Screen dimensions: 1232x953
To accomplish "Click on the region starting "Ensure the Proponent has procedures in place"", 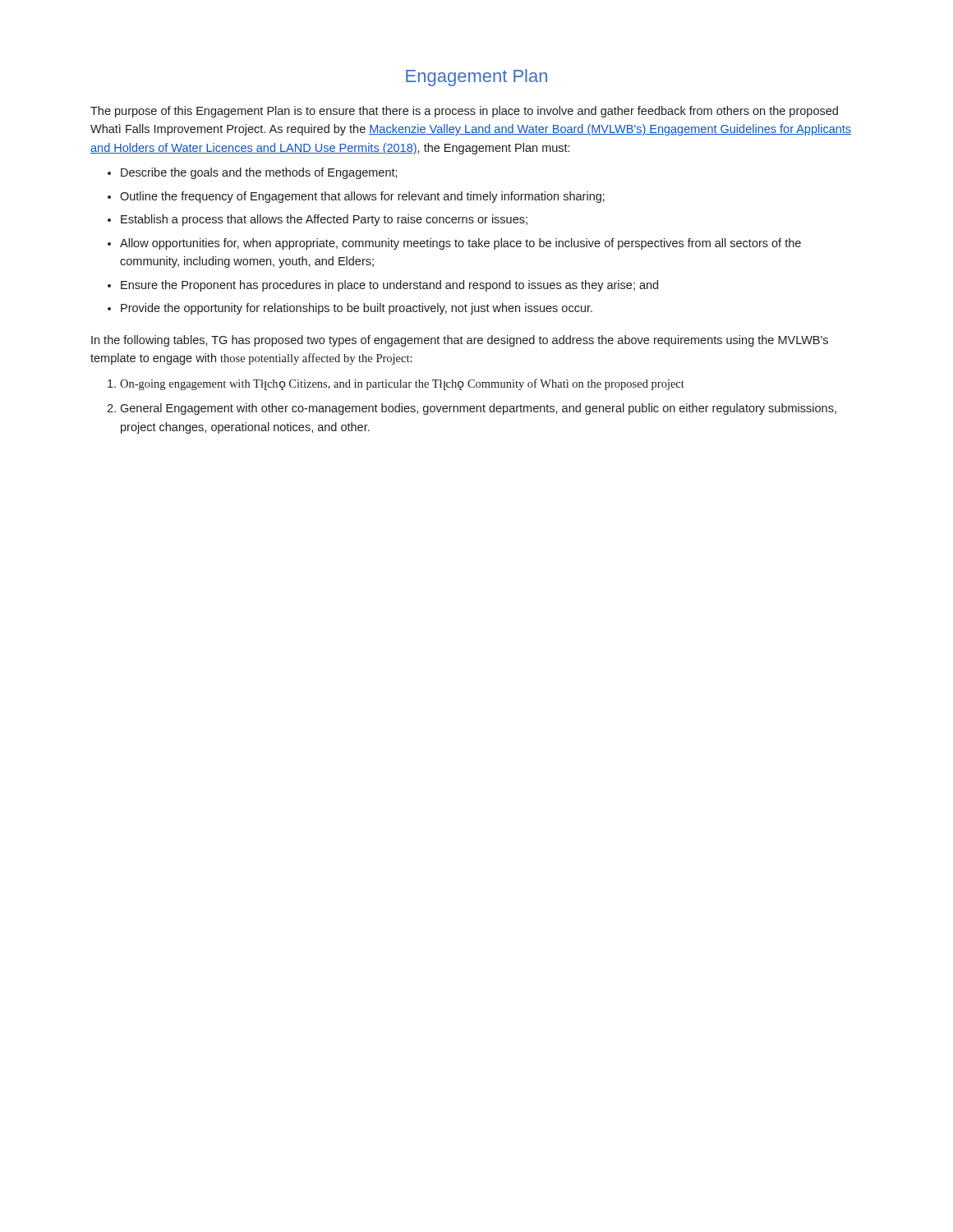I will (389, 285).
